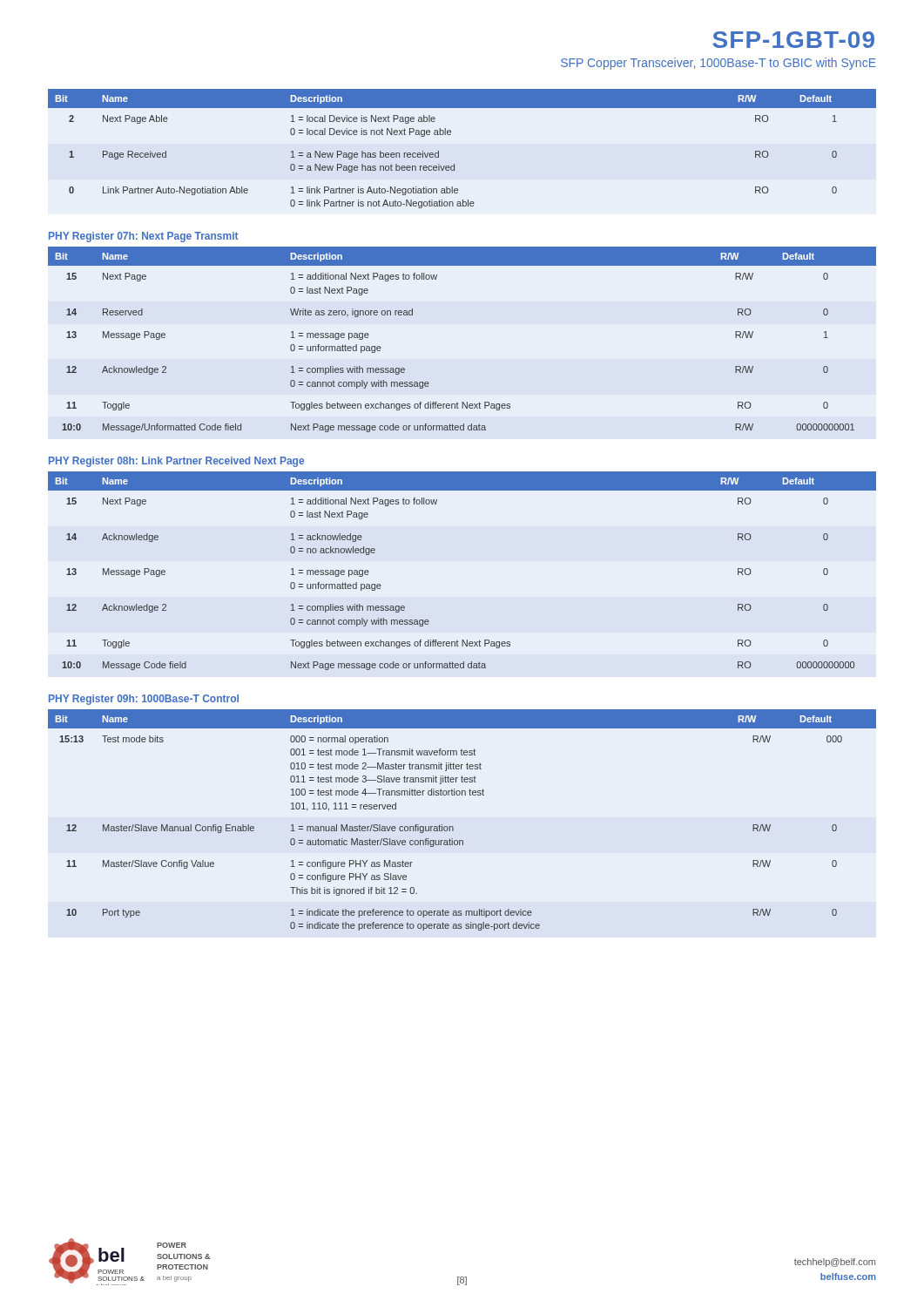Viewport: 924px width, 1307px height.
Task: Click on the element starting "PHY Register 07h: Next Page Transmit"
Action: [x=143, y=236]
